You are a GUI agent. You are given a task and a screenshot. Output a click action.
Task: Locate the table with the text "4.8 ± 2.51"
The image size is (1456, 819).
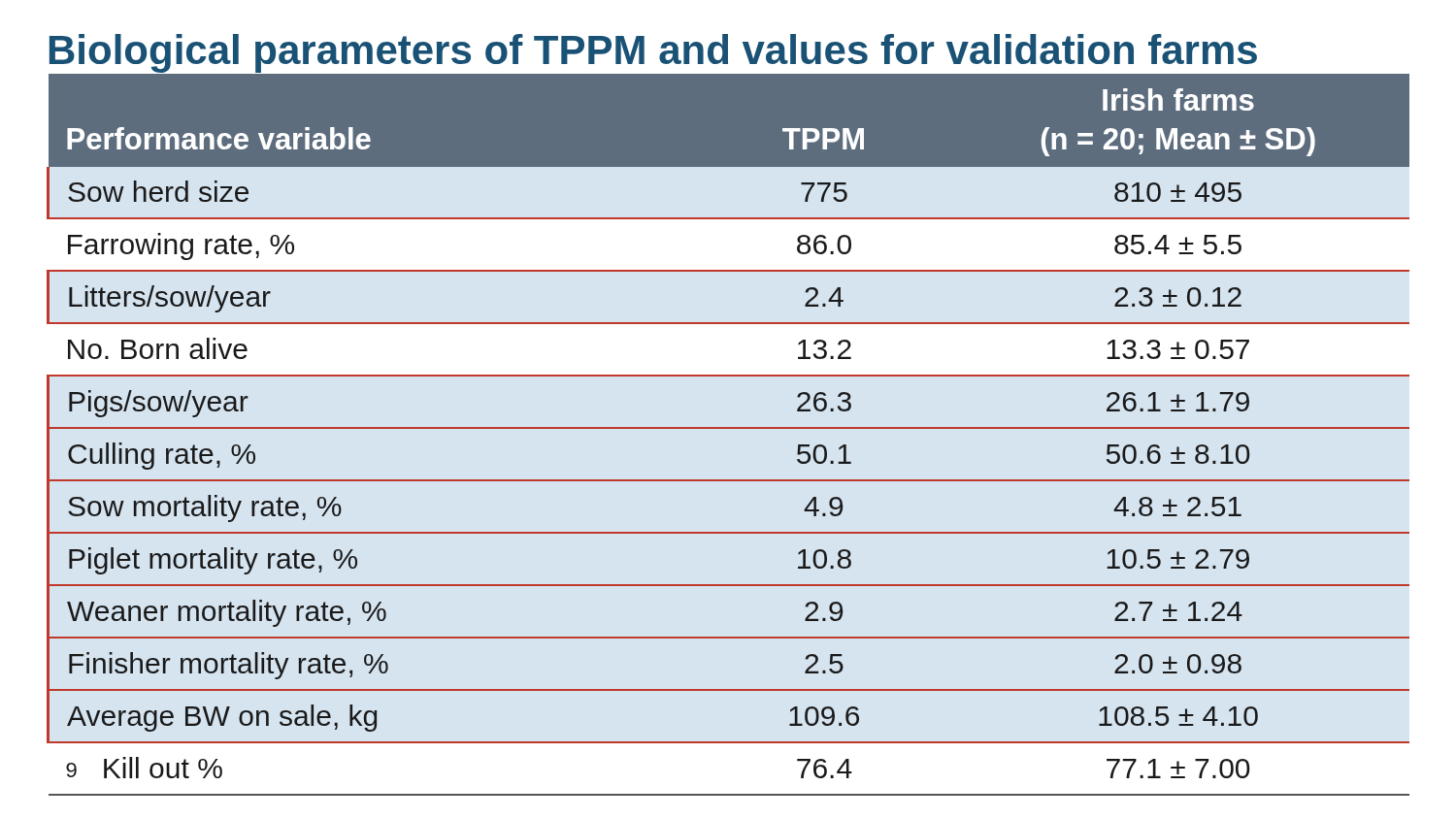(x=728, y=435)
